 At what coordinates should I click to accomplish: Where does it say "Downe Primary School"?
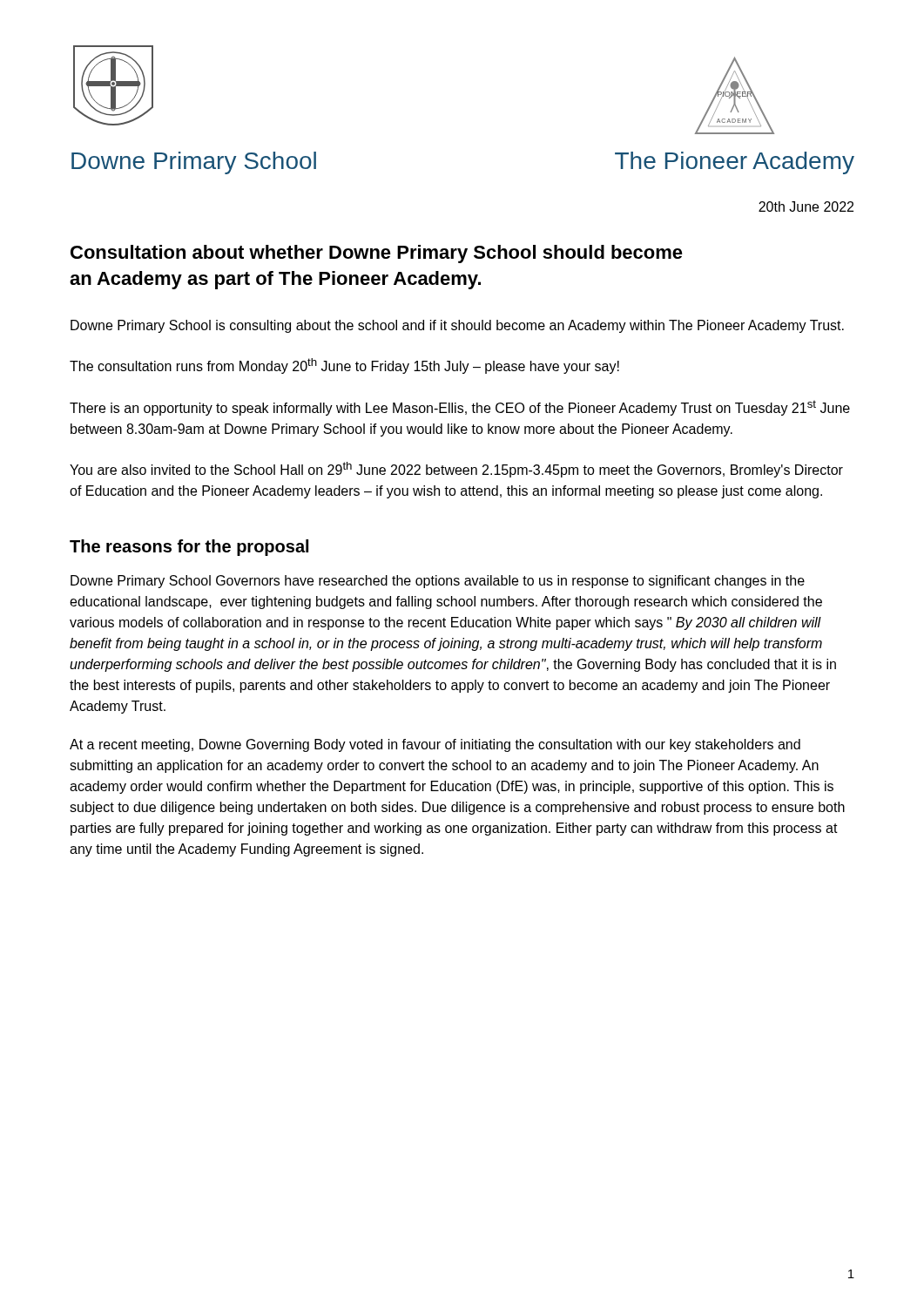(194, 161)
